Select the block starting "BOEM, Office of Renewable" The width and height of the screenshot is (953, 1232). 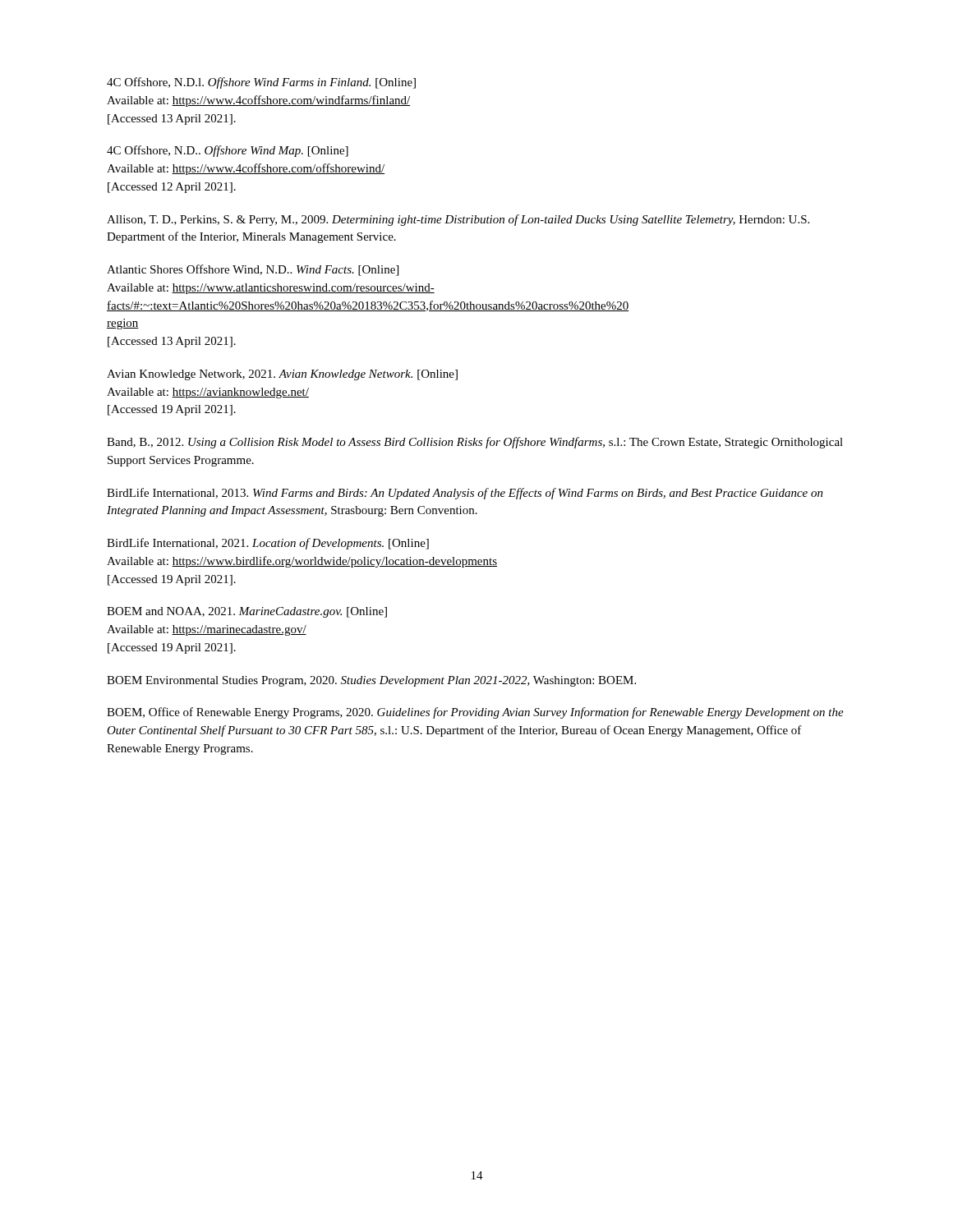475,730
